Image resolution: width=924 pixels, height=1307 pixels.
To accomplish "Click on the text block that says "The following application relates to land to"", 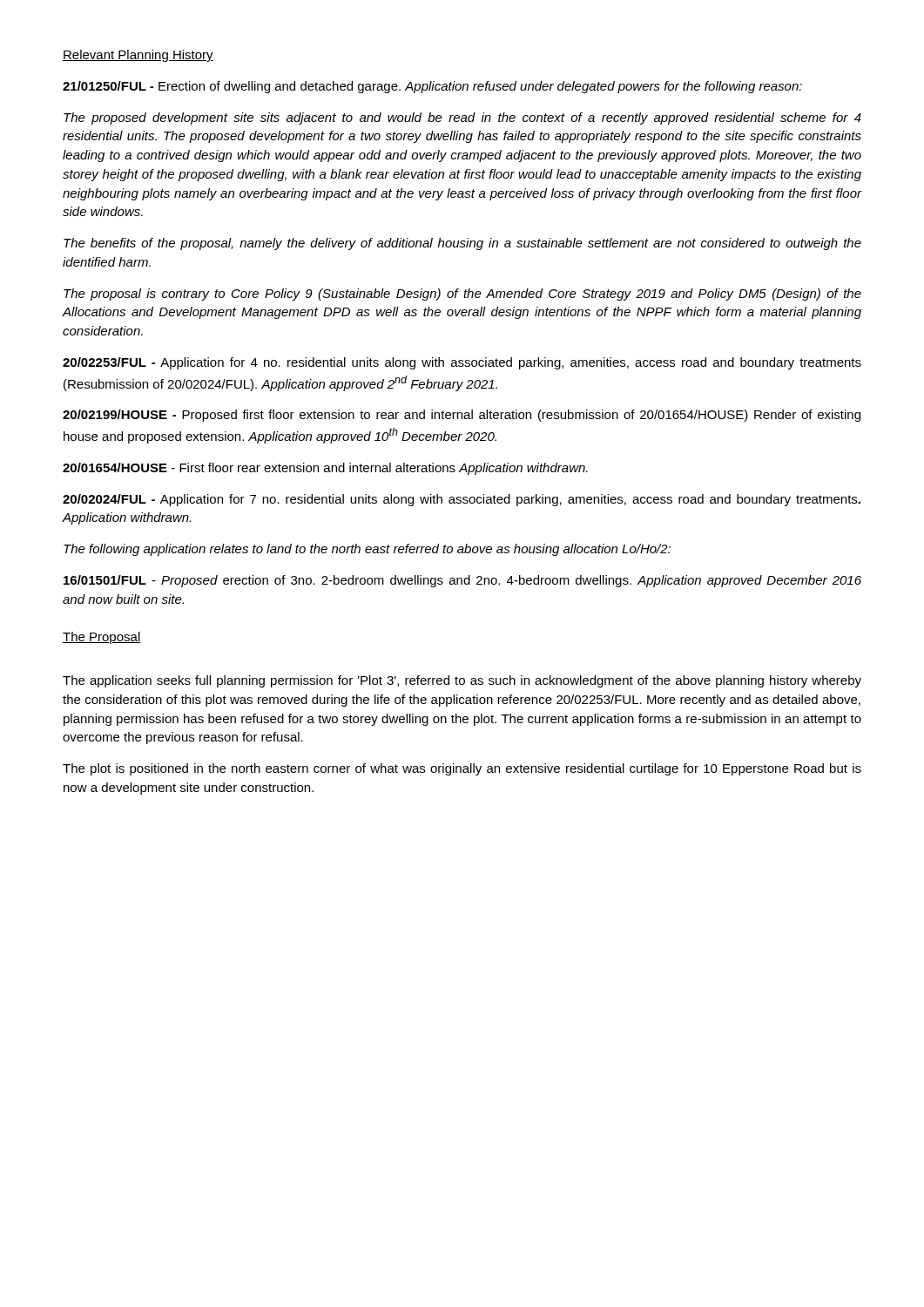I will pos(367,548).
